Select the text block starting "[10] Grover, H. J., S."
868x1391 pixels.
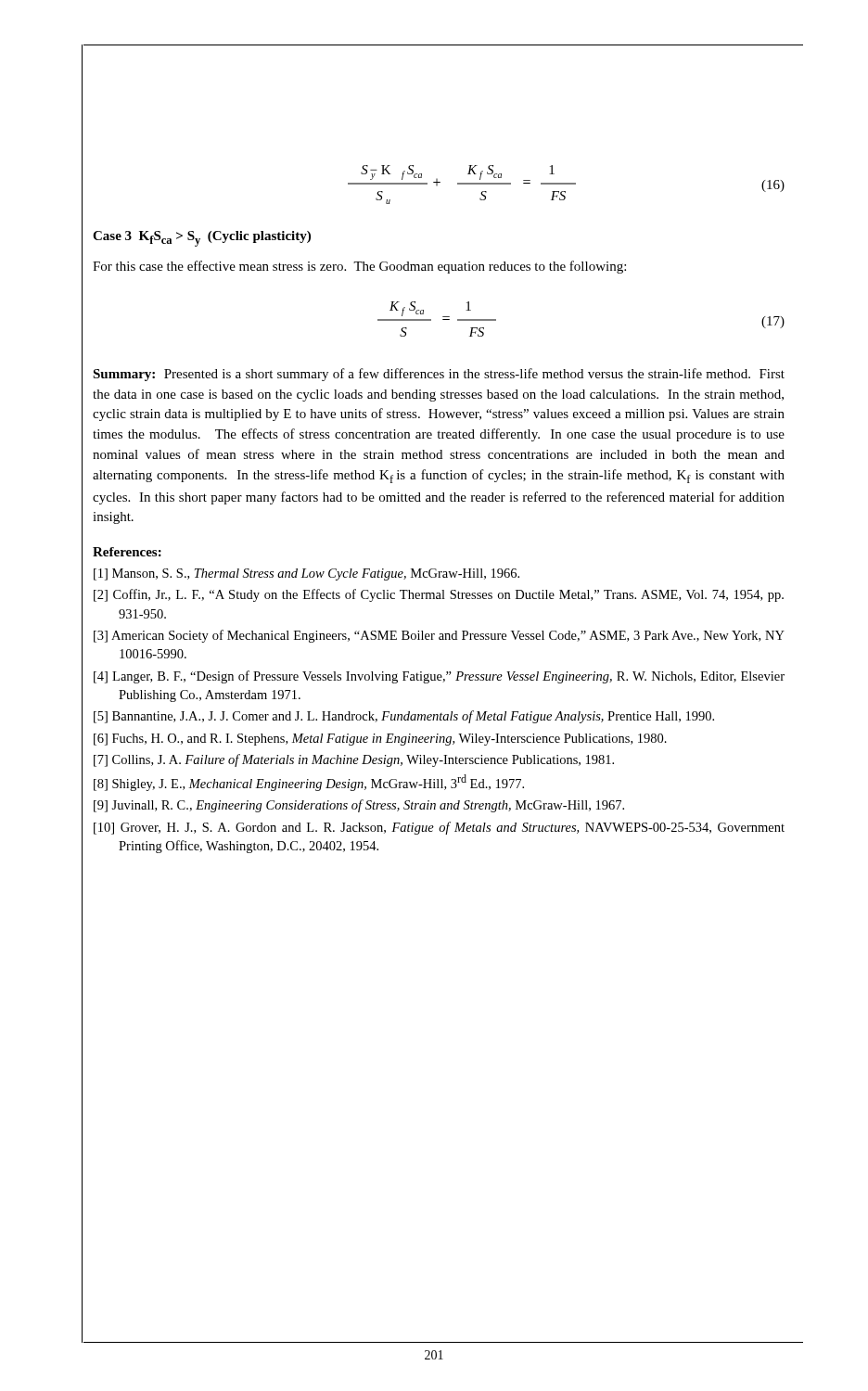tap(439, 836)
